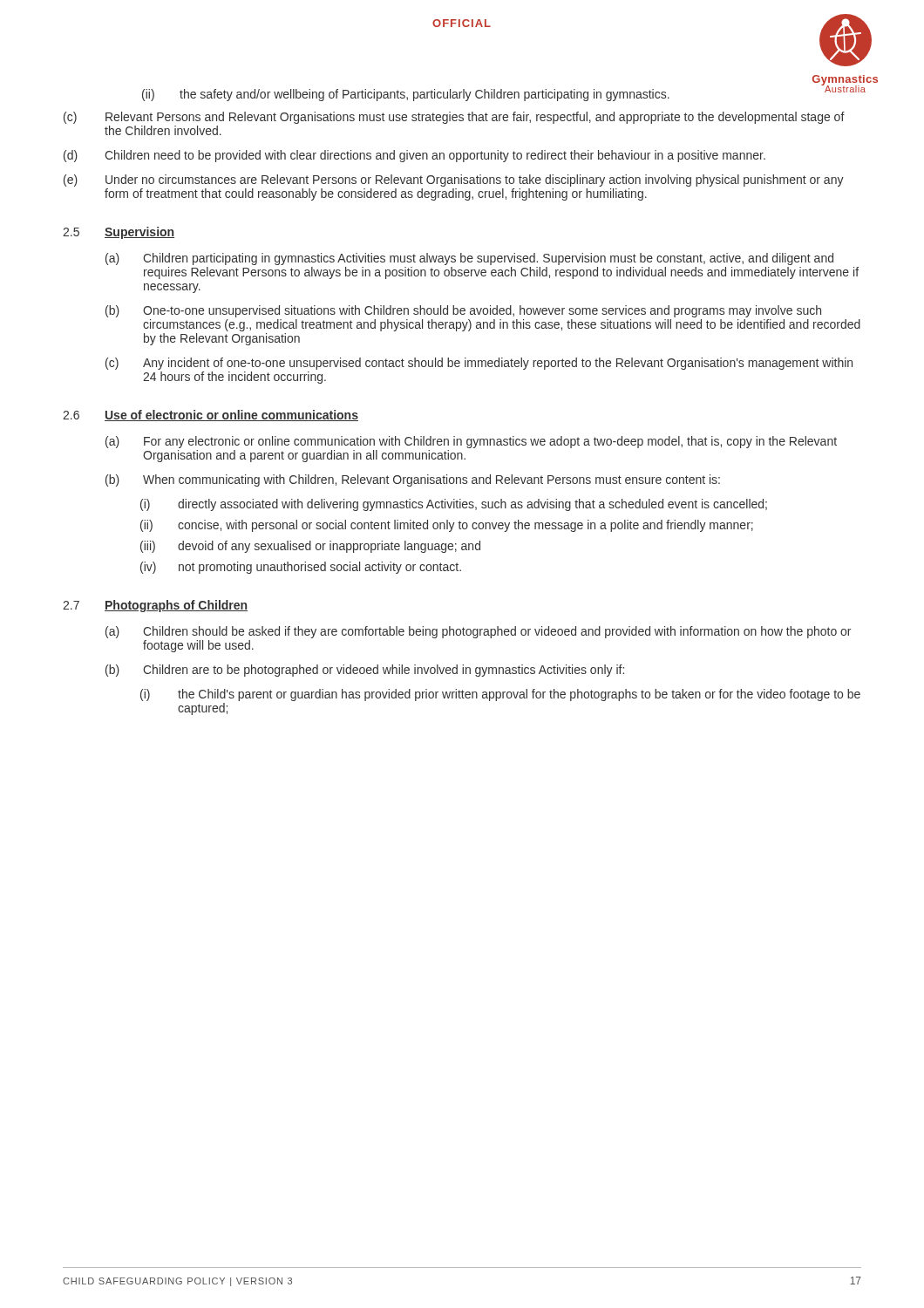This screenshot has width=924, height=1308.
Task: Locate the text starting "(iv) not promoting unauthorised social activity or"
Action: (301, 568)
